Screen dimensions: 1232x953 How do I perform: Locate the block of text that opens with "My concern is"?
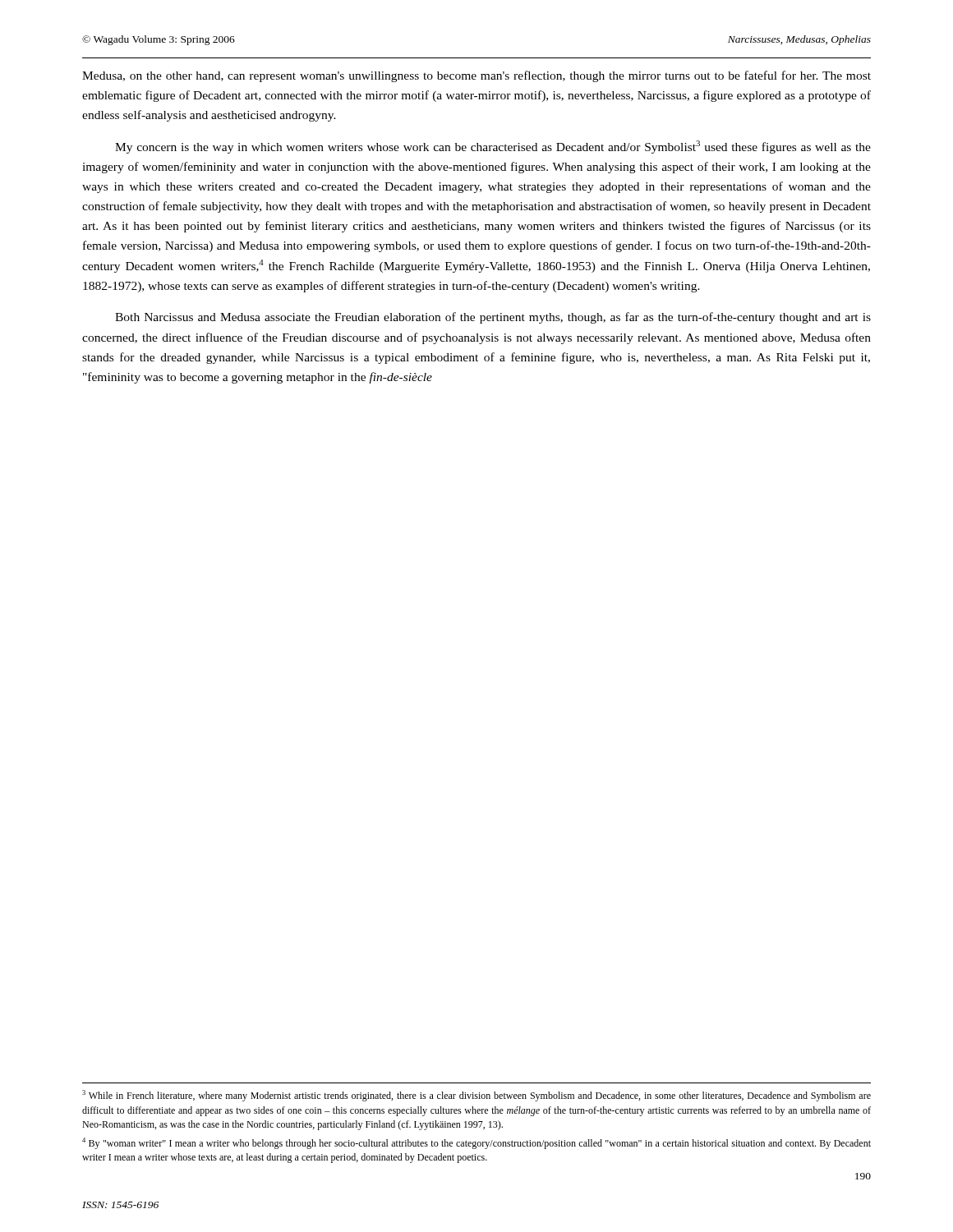click(x=476, y=216)
